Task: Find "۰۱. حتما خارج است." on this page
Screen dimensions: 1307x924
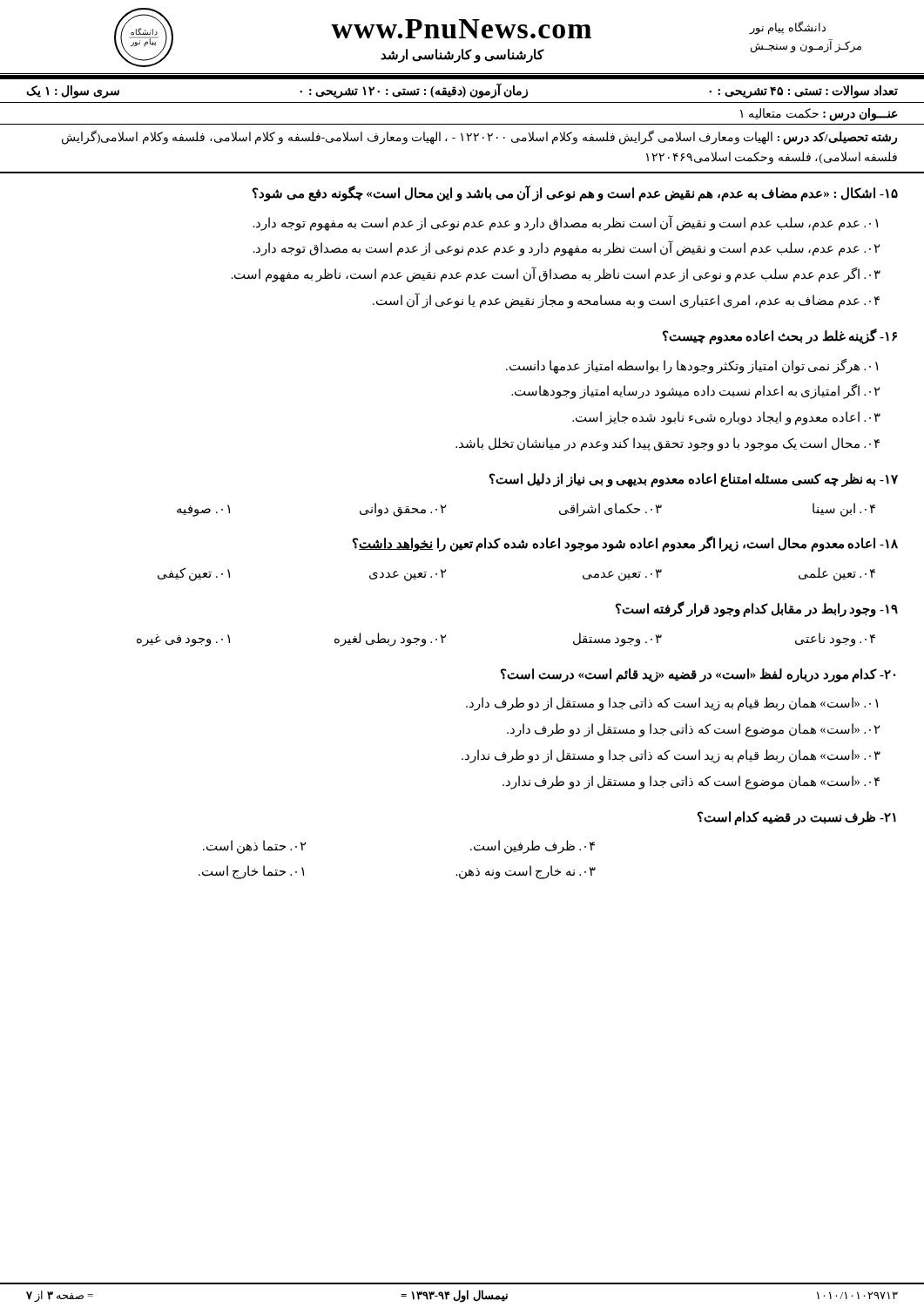Action: point(252,871)
